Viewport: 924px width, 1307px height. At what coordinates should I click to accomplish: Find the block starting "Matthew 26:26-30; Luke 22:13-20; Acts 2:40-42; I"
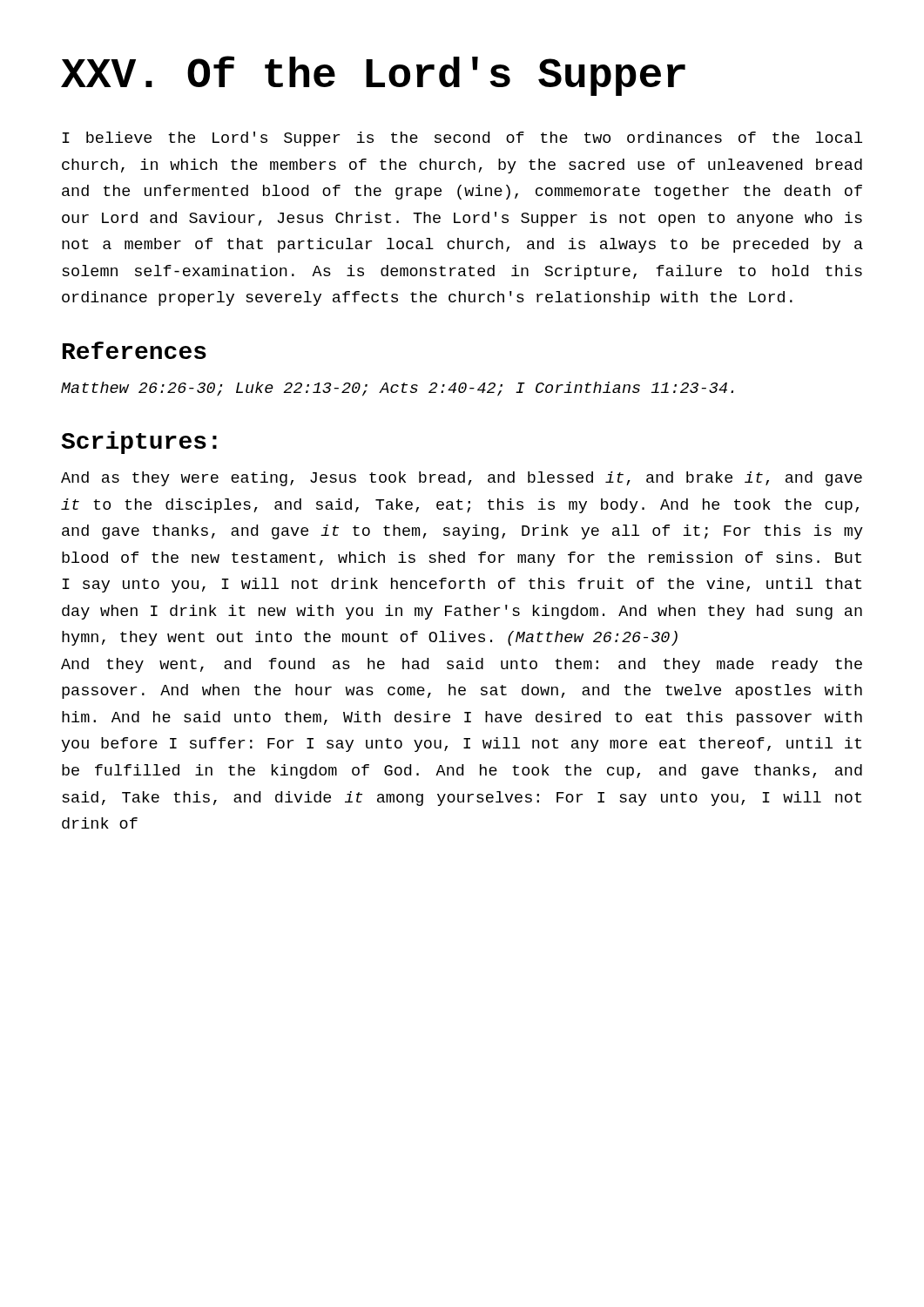(x=462, y=390)
